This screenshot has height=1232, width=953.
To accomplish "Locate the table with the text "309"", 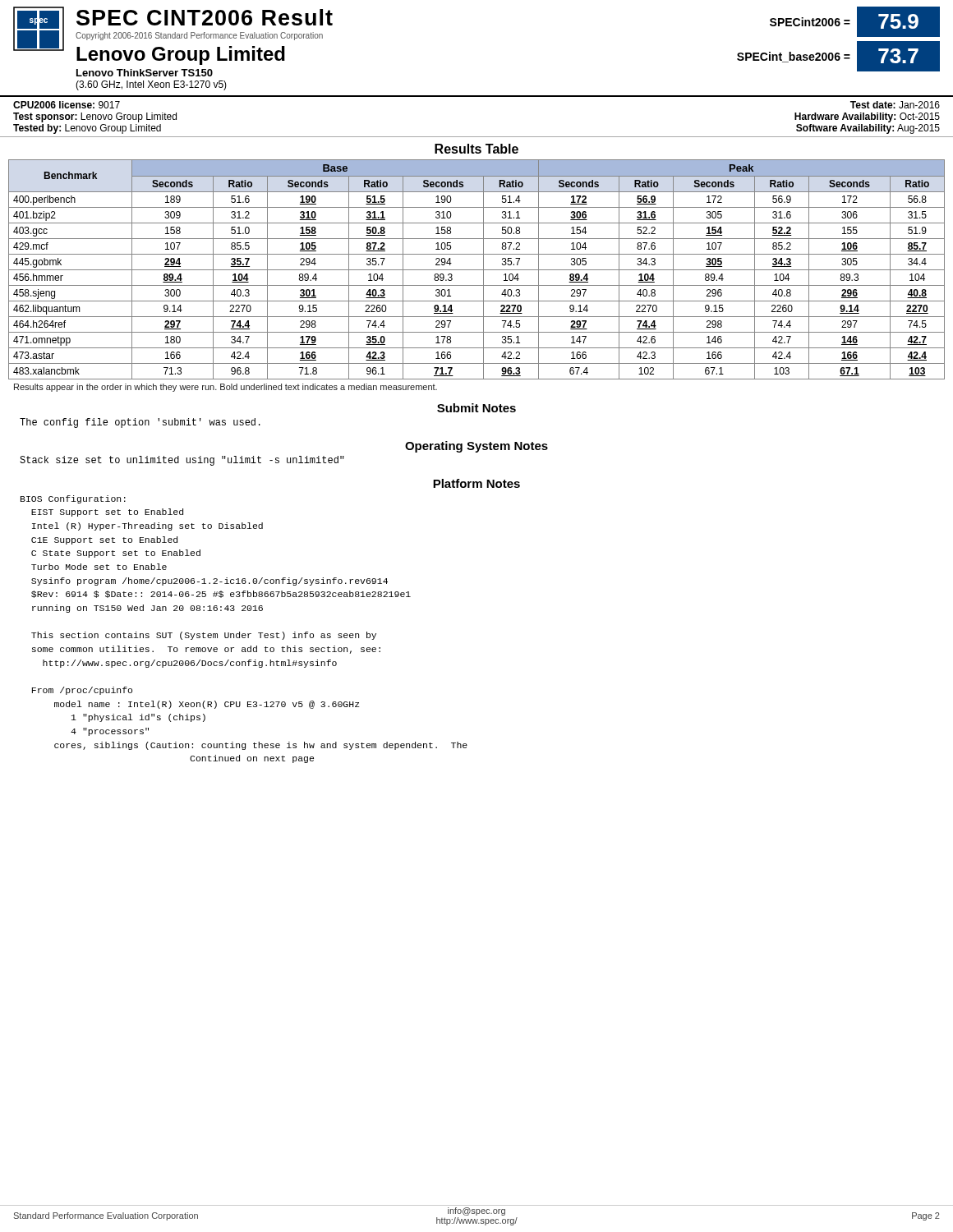I will click(476, 269).
